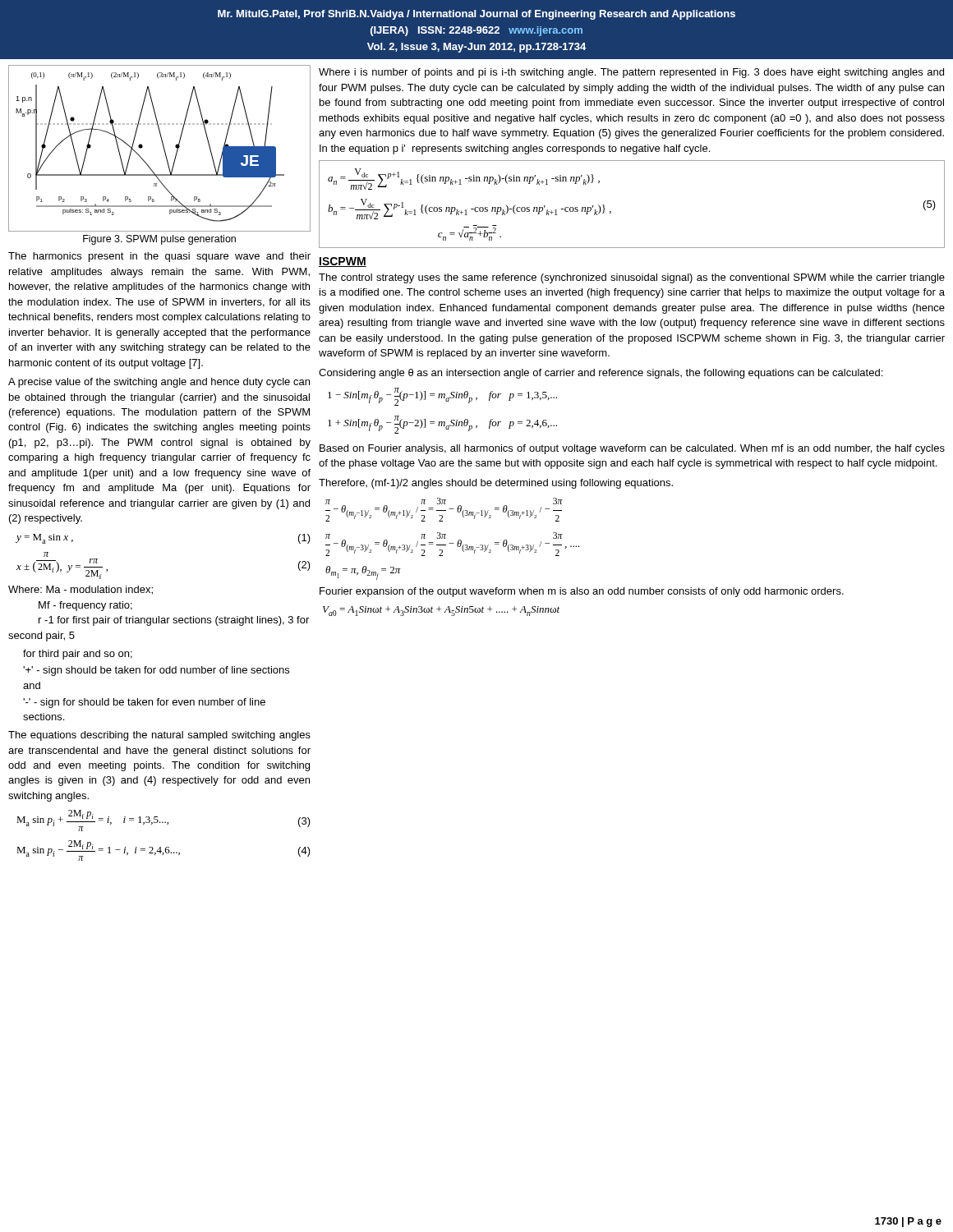Locate the text starting "Fourier expansion of the output waveform"

[x=581, y=591]
